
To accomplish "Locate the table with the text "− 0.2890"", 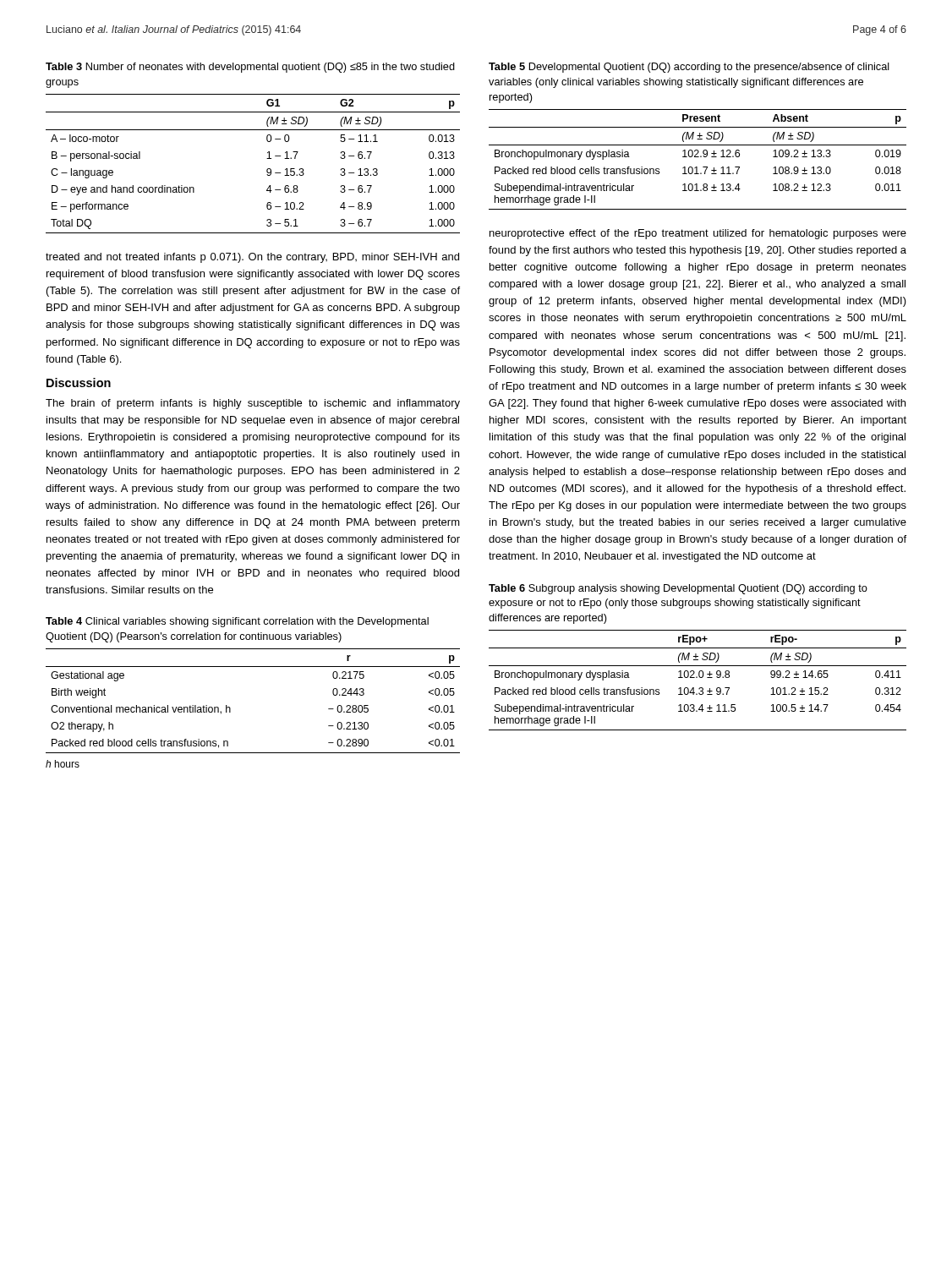I will click(x=253, y=701).
